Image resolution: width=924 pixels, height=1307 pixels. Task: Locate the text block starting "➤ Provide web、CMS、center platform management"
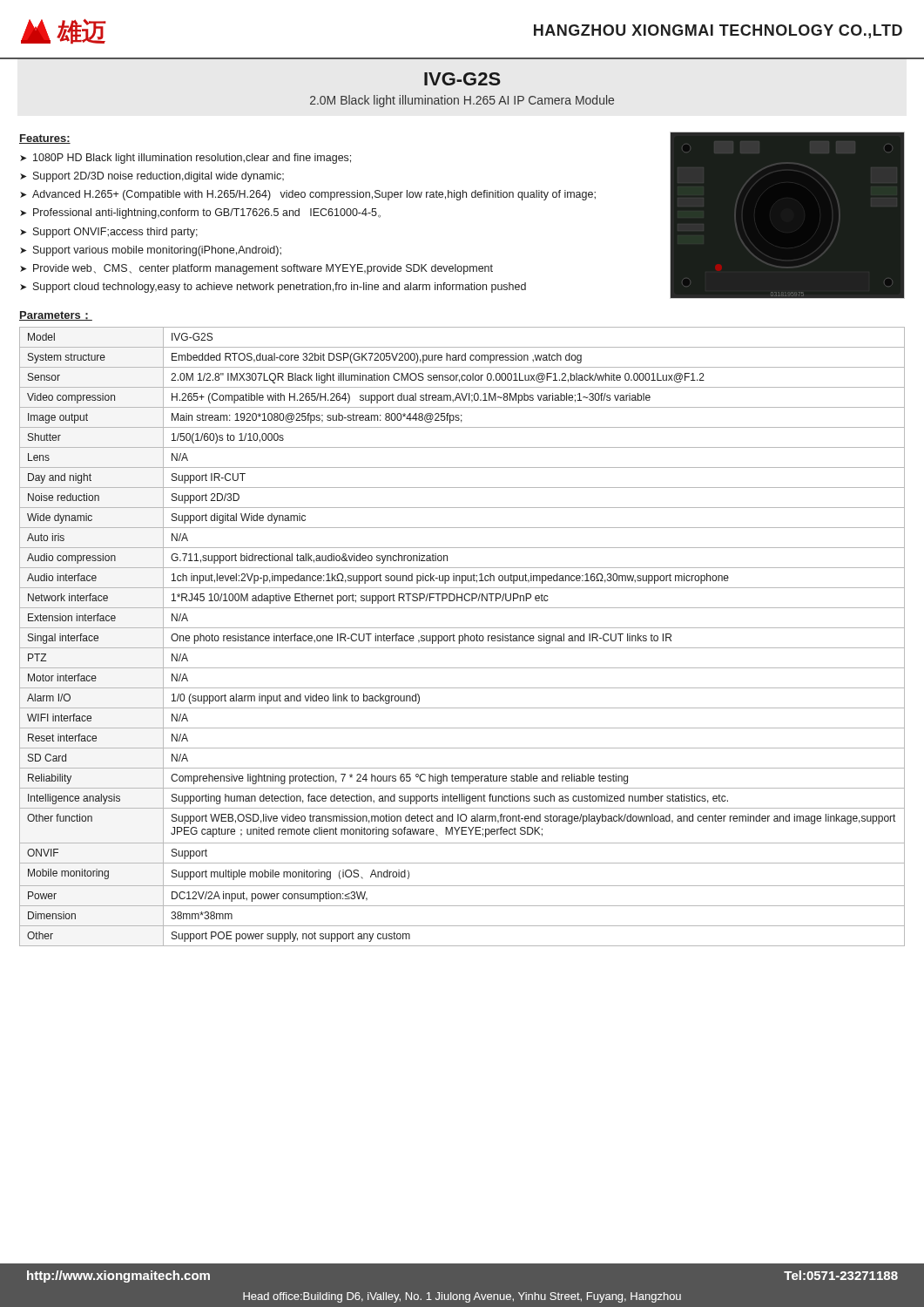pos(256,268)
